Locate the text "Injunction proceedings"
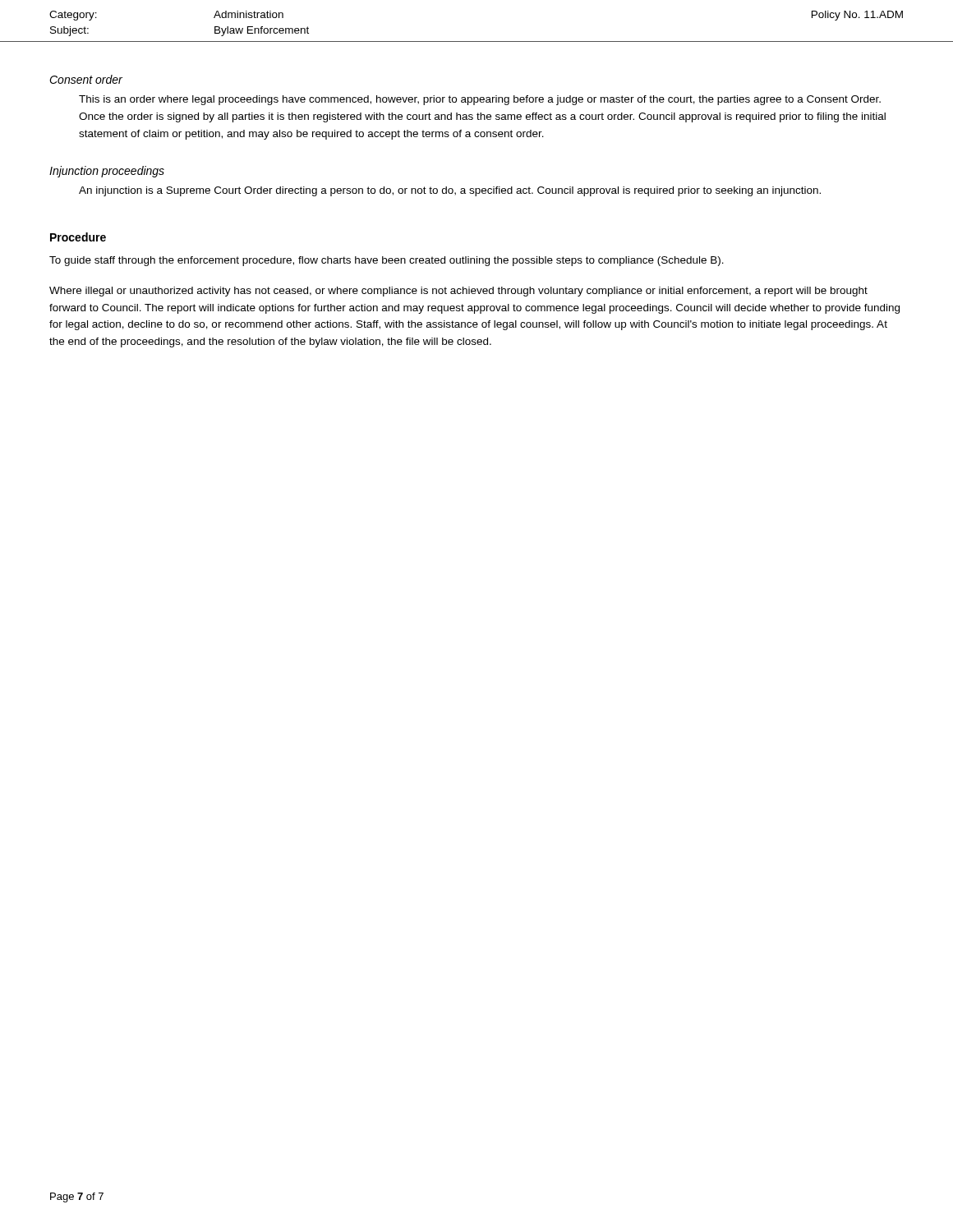Viewport: 953px width, 1232px height. coord(107,171)
